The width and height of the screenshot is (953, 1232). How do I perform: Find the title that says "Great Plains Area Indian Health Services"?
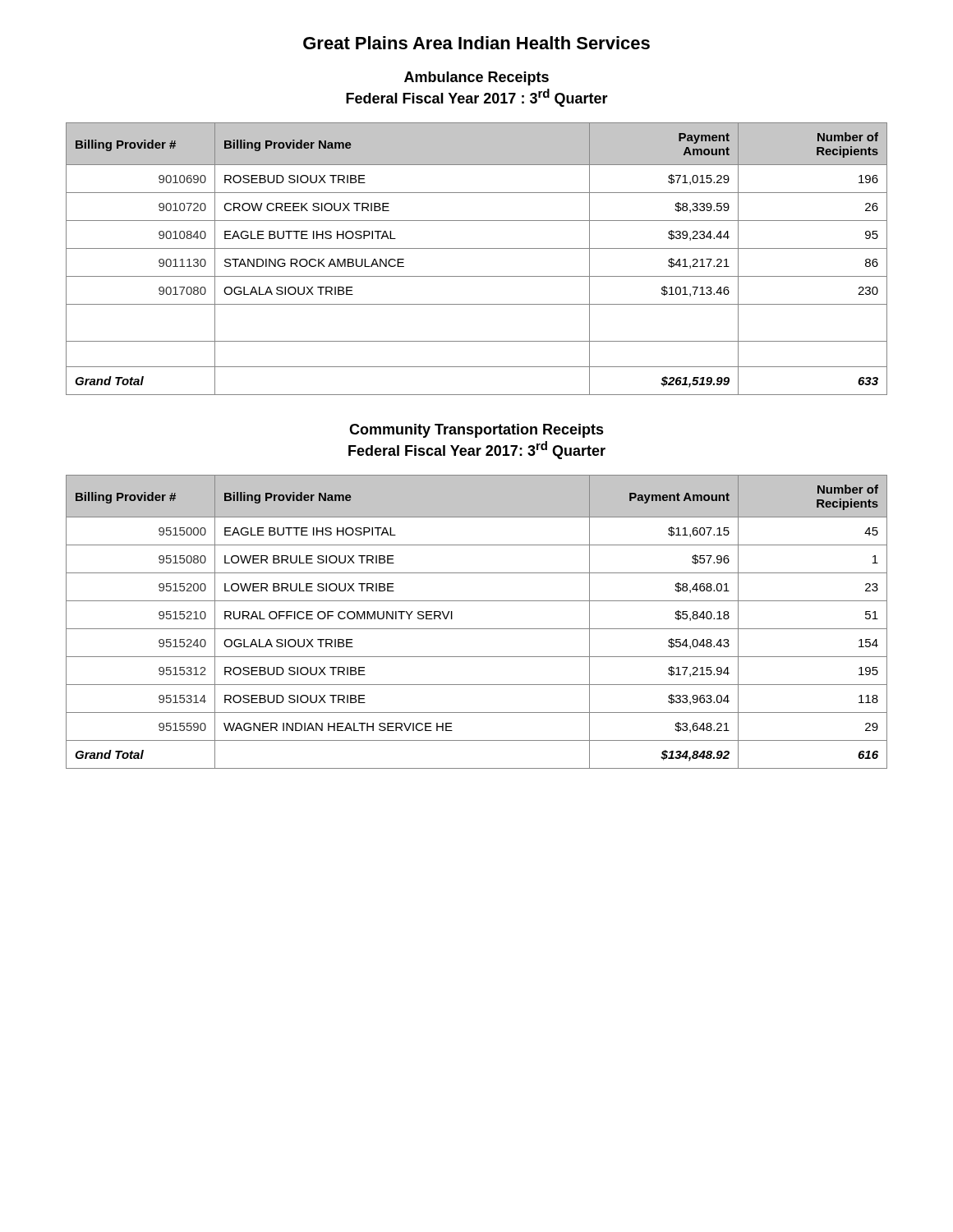476,43
